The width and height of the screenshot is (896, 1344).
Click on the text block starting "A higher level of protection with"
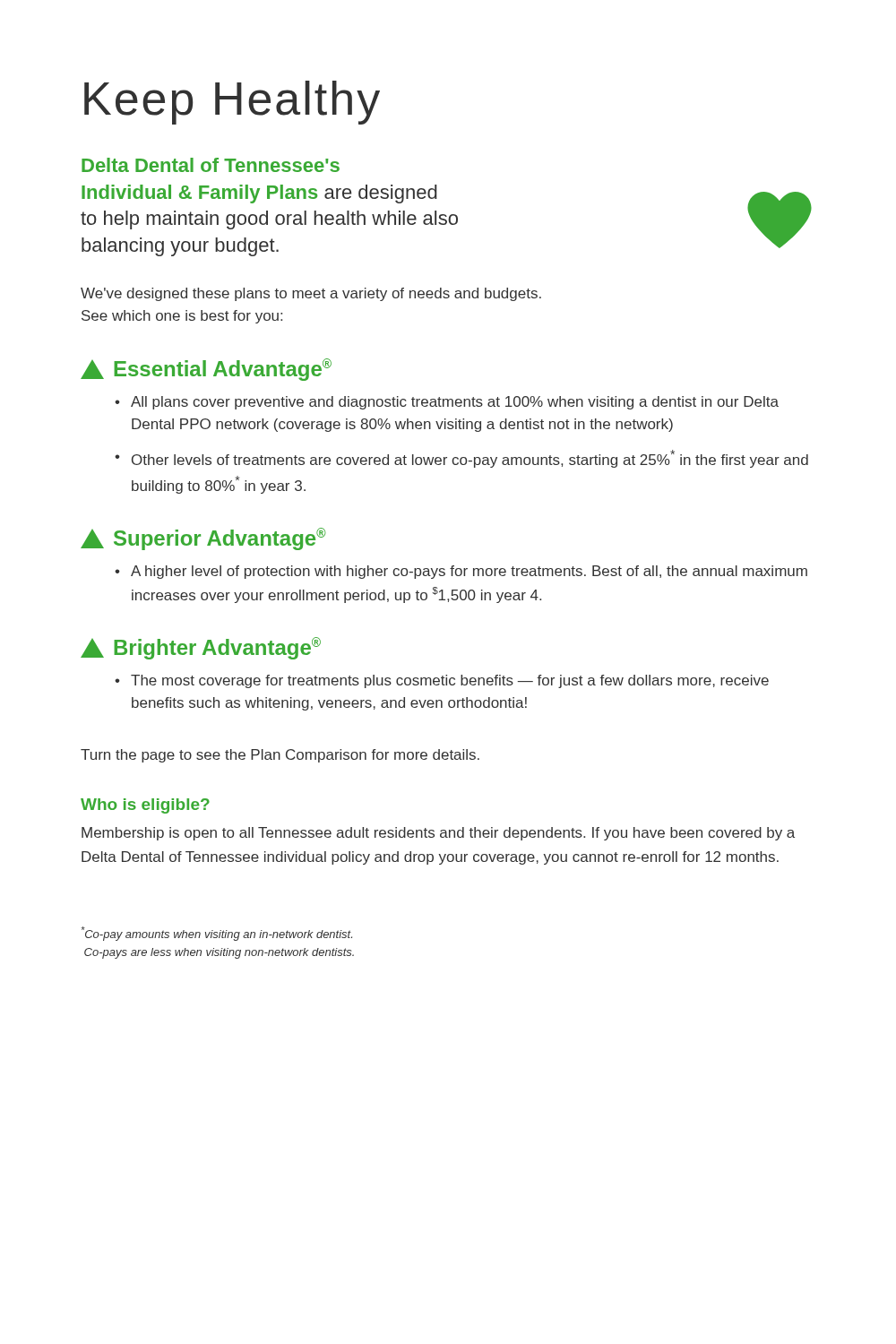pyautogui.click(x=465, y=583)
